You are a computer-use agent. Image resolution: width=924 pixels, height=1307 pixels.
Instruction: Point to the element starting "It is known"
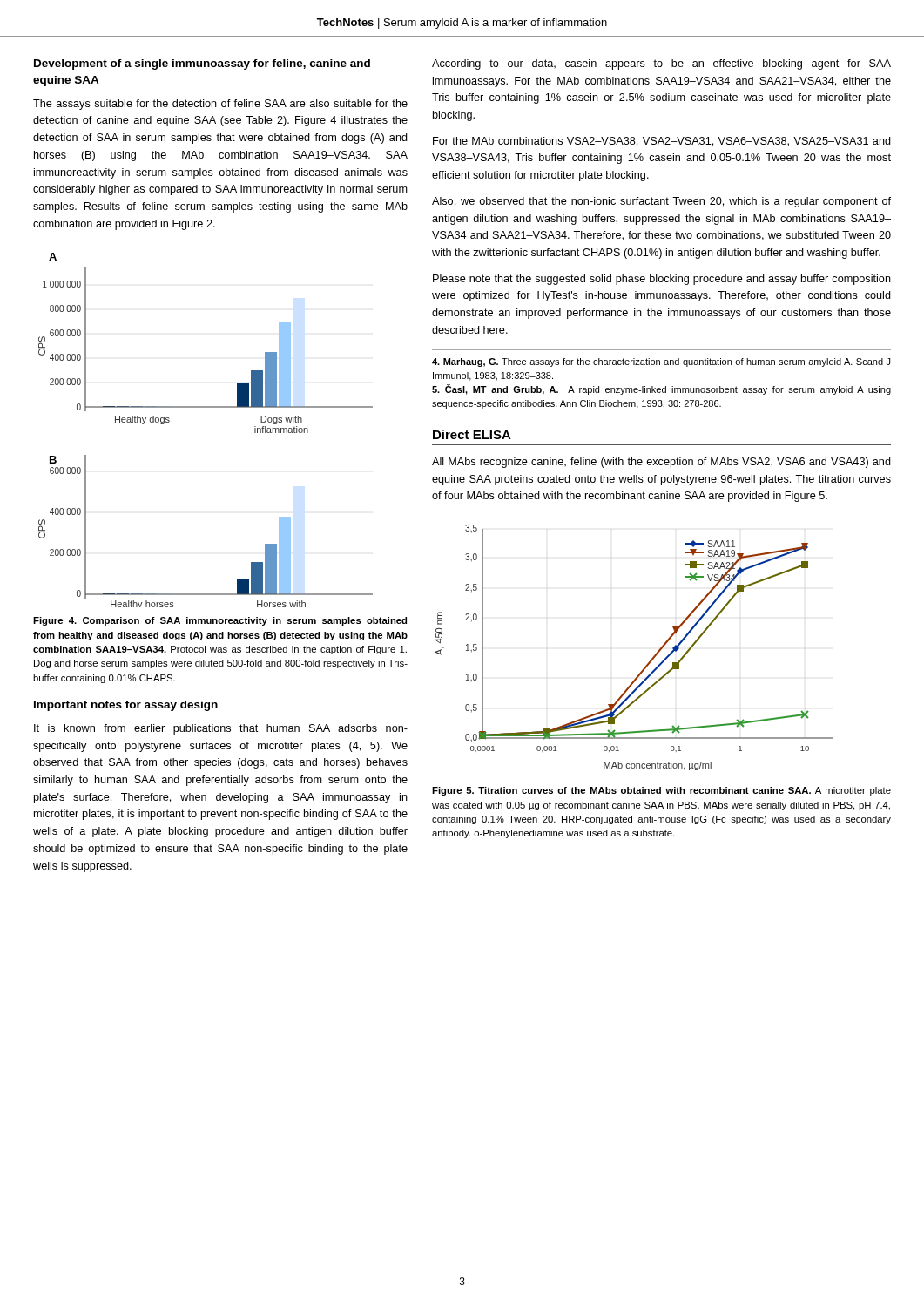(x=220, y=797)
